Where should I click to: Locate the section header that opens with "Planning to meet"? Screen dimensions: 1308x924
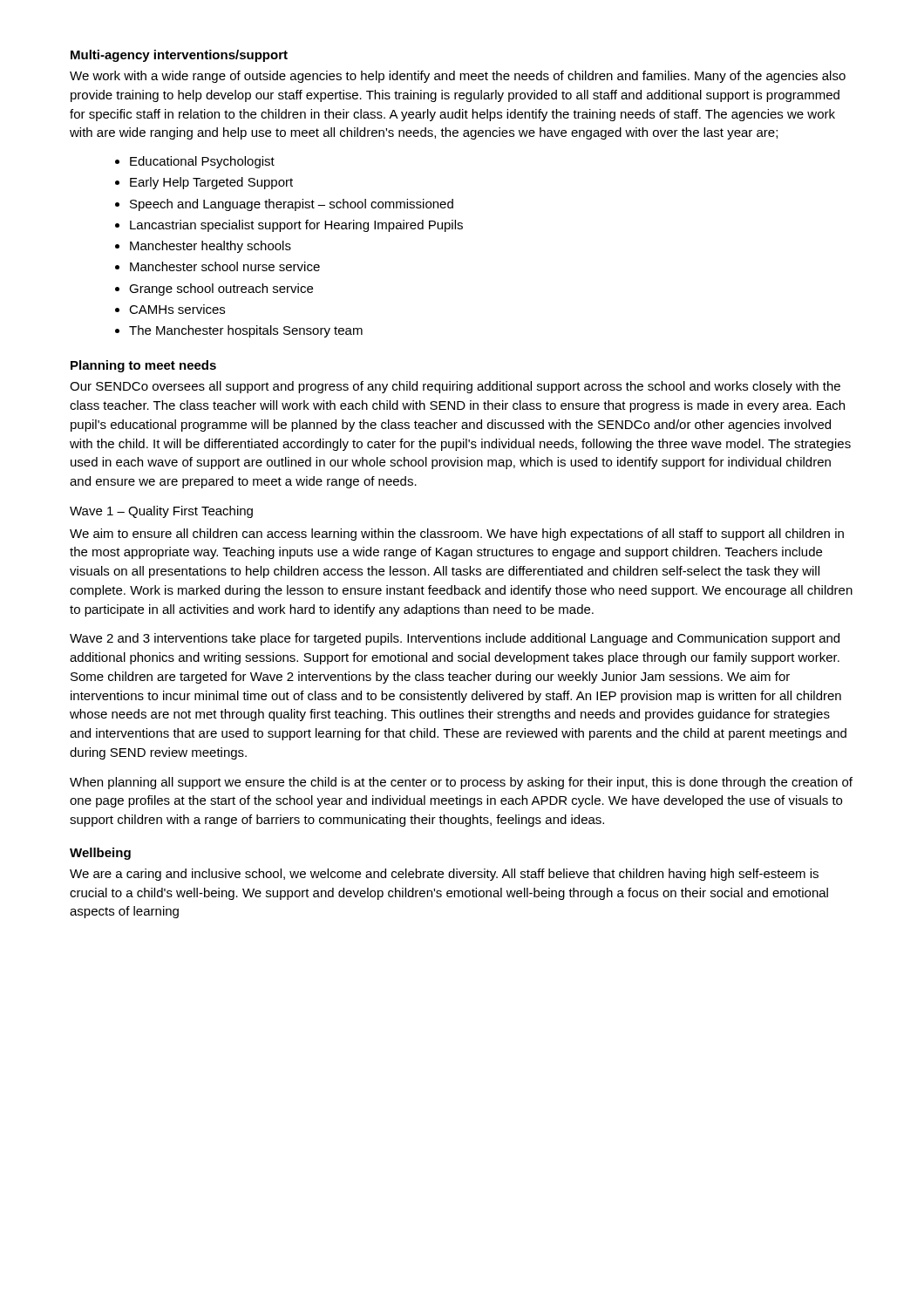click(x=143, y=365)
